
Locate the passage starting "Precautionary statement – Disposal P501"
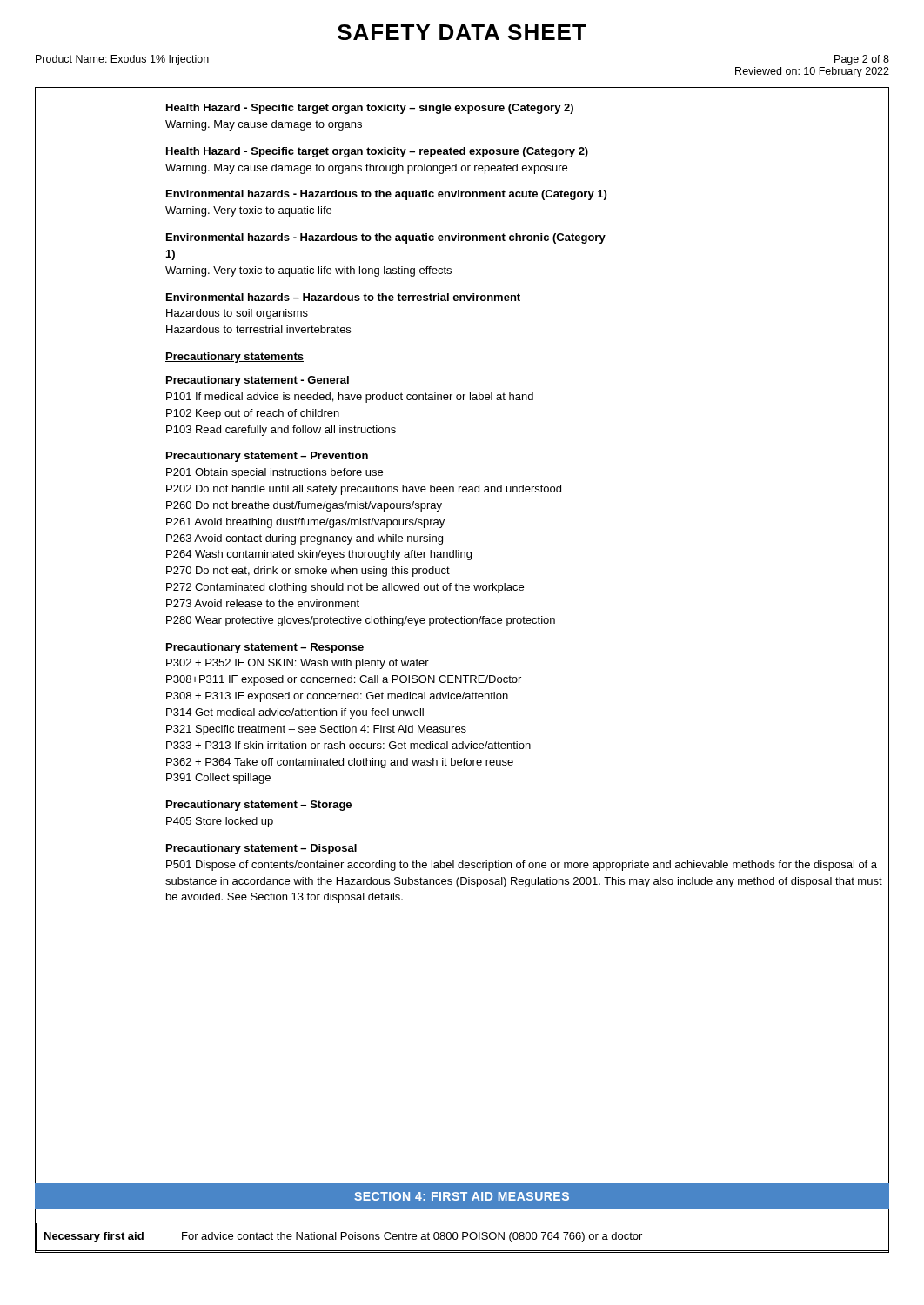[x=524, y=872]
